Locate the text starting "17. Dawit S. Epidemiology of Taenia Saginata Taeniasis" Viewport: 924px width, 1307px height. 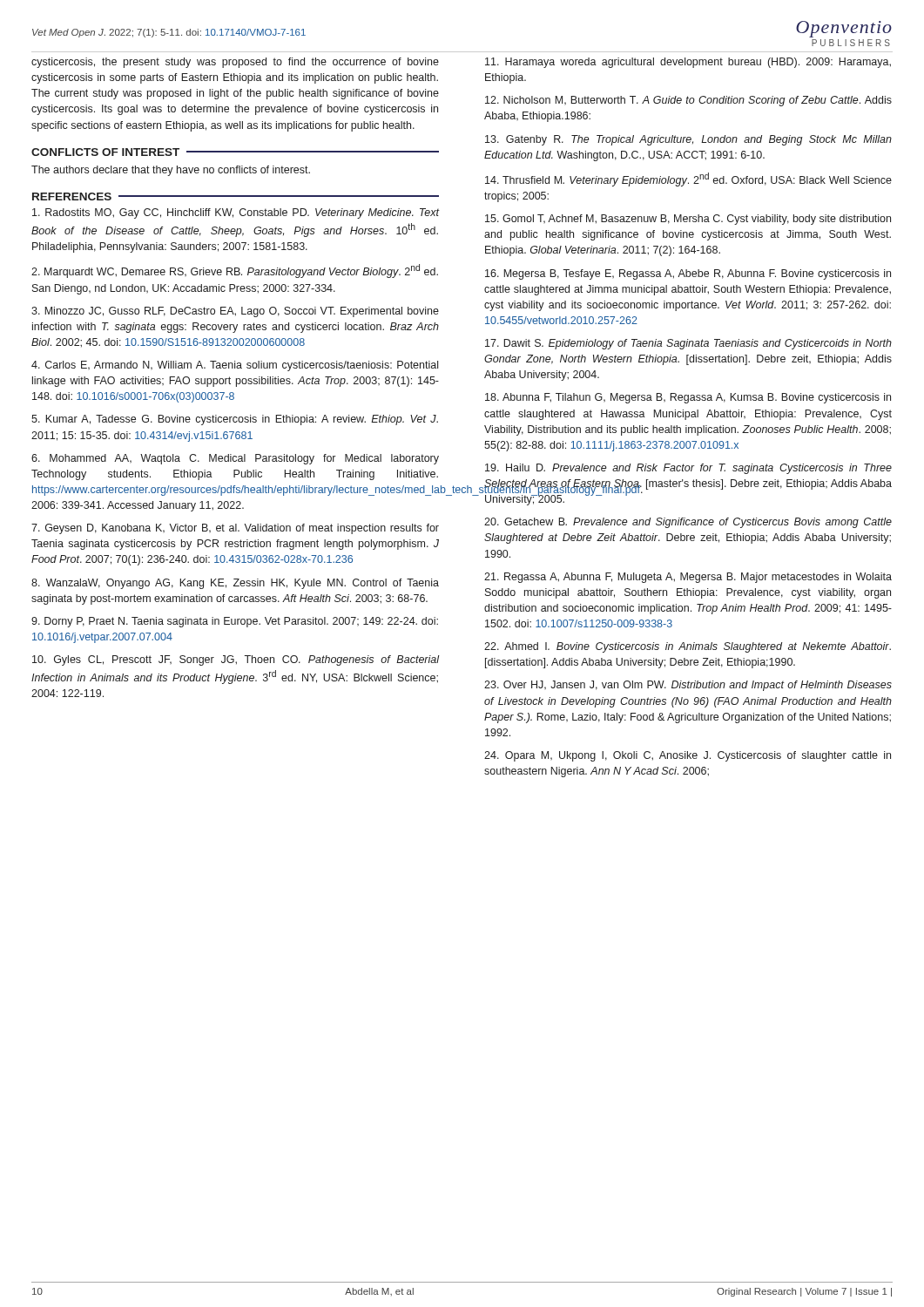688,359
